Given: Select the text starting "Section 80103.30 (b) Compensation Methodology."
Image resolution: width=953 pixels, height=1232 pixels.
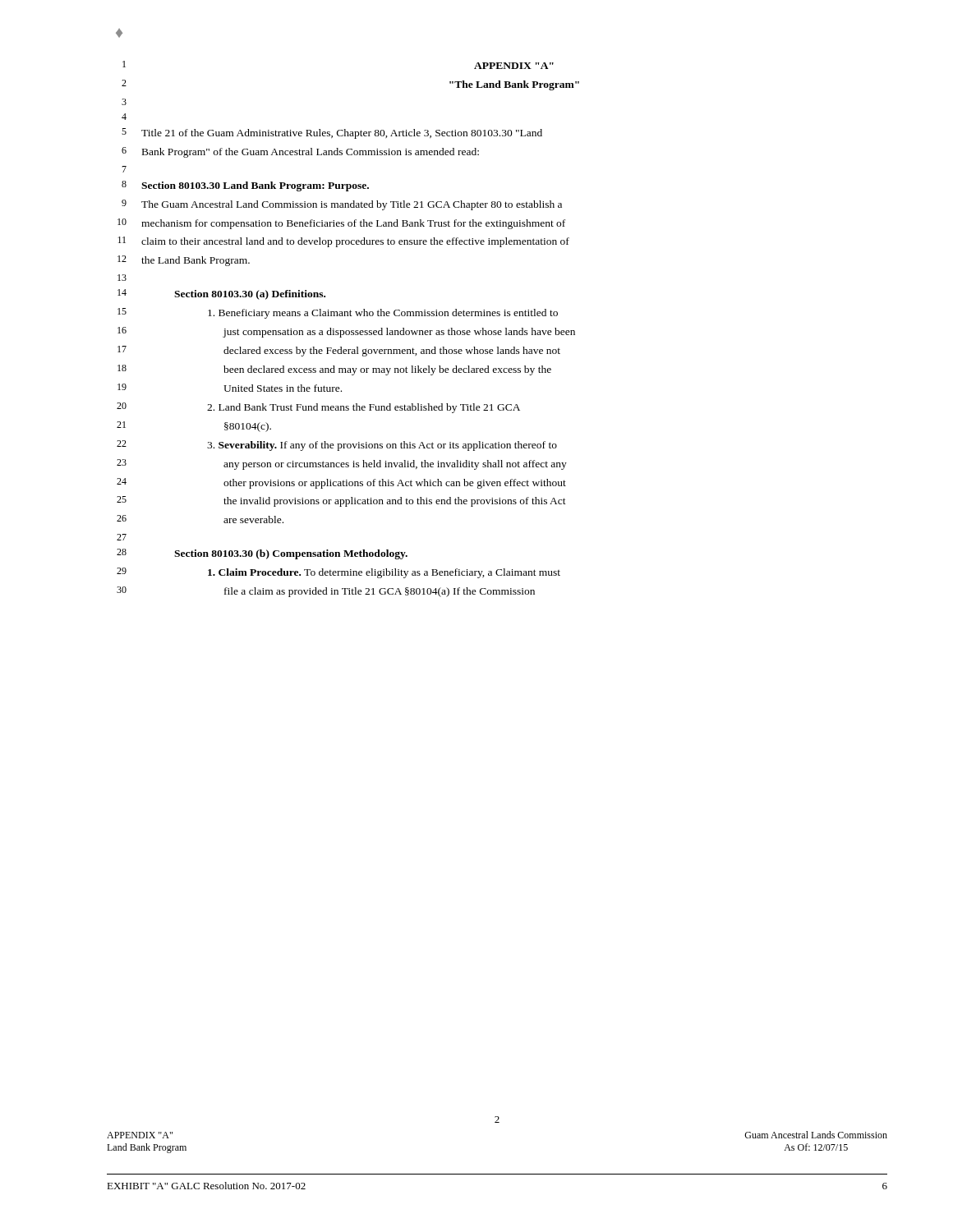Looking at the screenshot, I should click(x=291, y=553).
